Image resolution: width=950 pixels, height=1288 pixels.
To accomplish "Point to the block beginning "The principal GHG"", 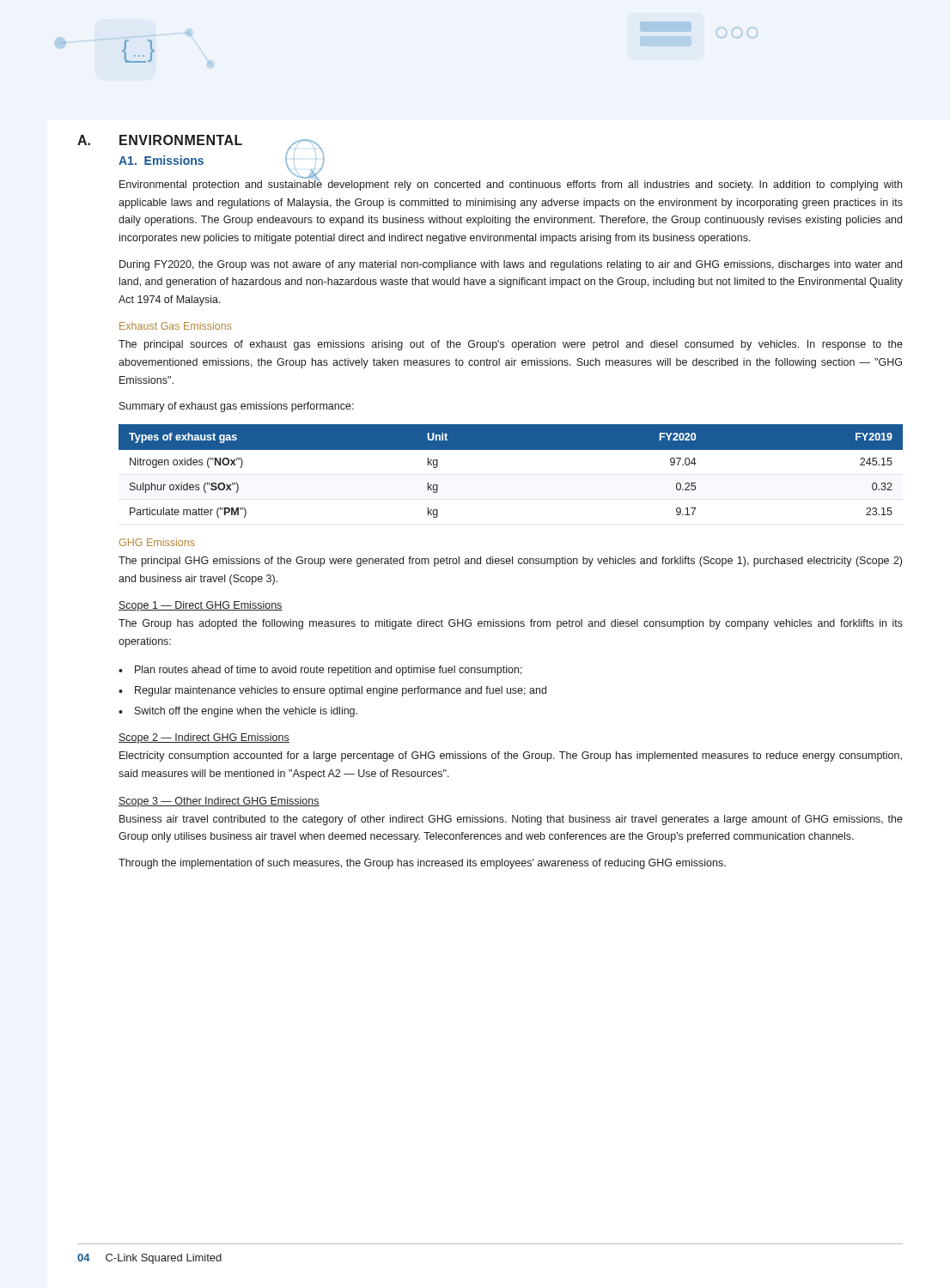I will click(x=511, y=569).
